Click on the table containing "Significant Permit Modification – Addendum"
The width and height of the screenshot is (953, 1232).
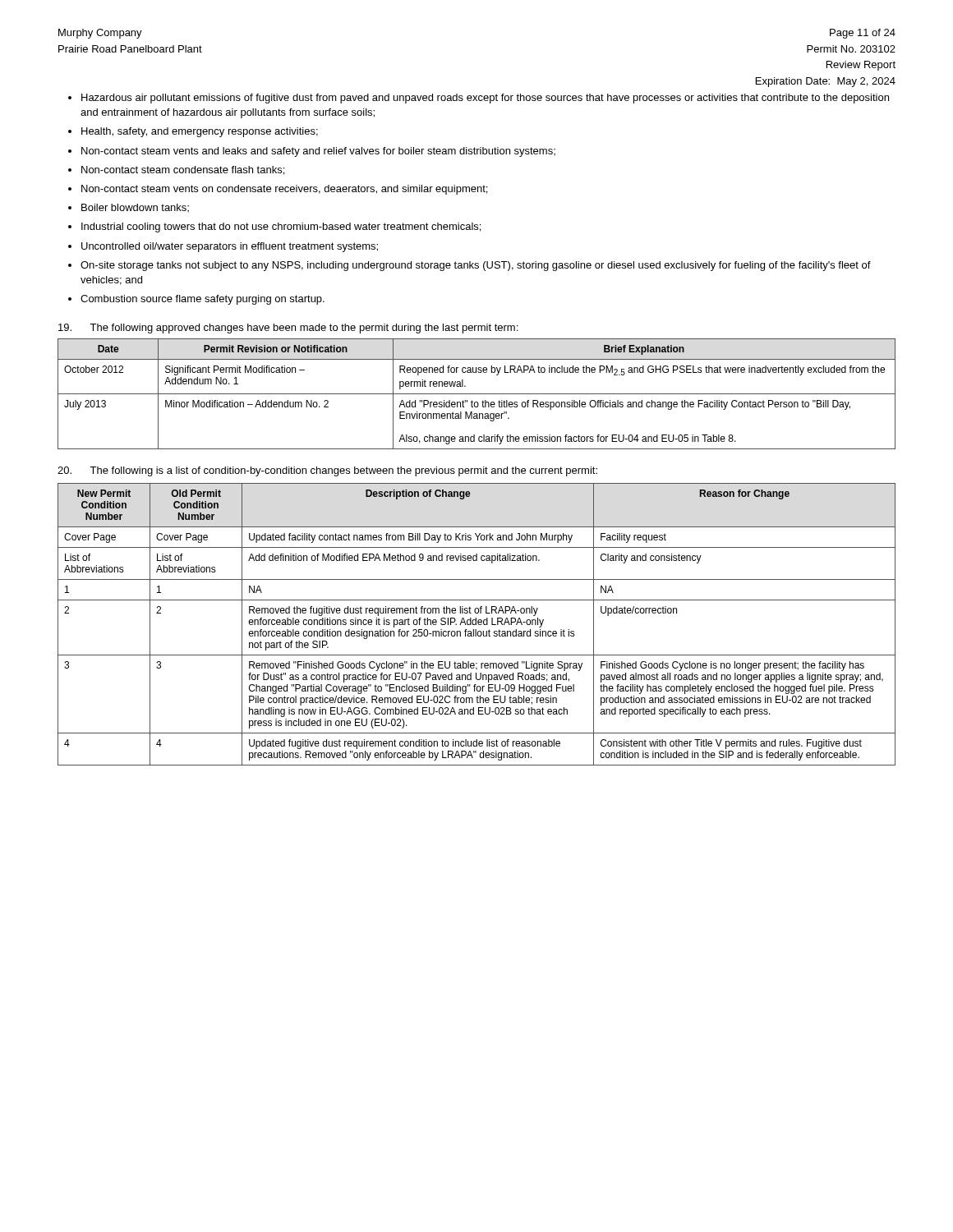476,394
